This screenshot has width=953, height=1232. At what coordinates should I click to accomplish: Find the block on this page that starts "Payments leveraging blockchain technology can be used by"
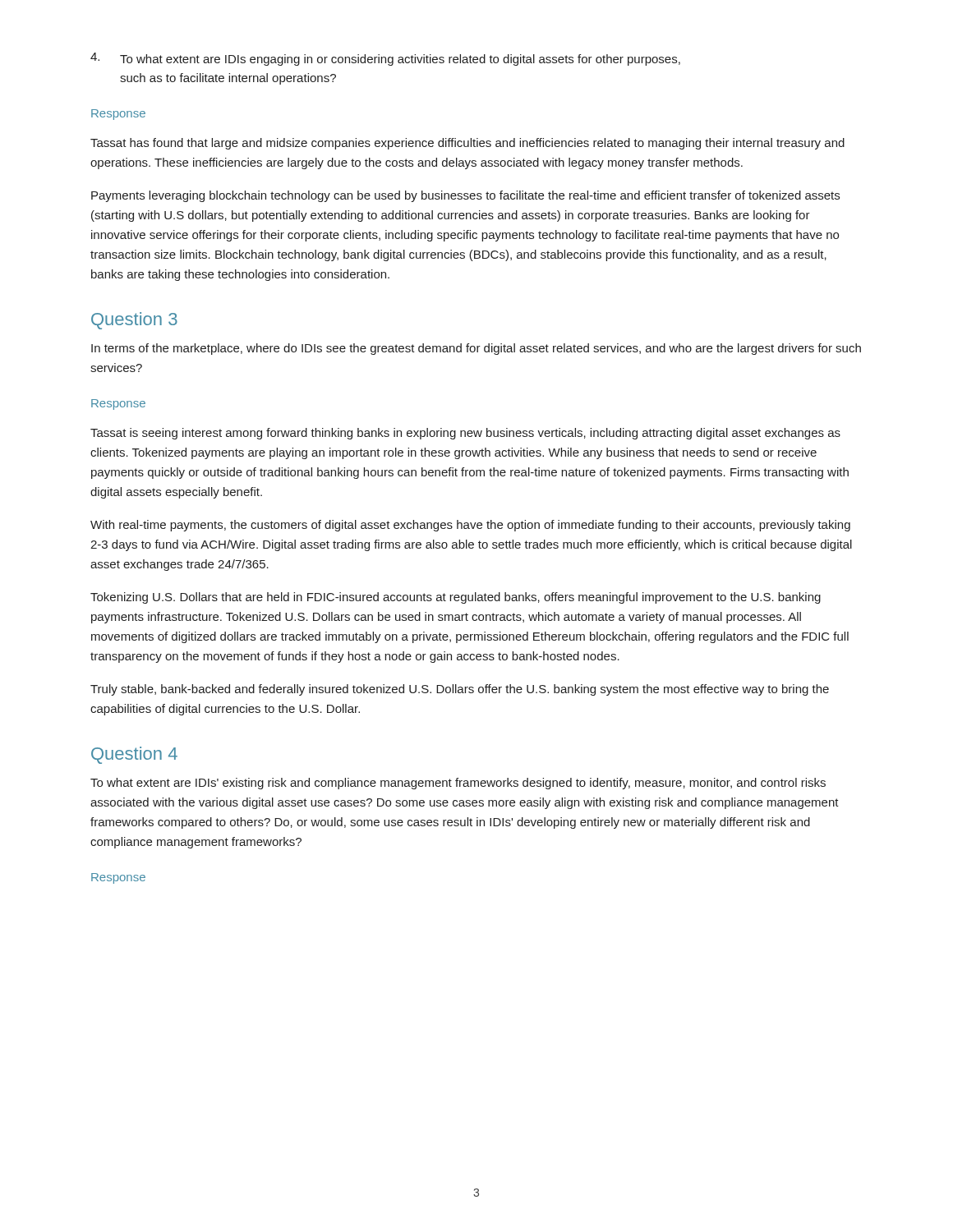coord(465,234)
